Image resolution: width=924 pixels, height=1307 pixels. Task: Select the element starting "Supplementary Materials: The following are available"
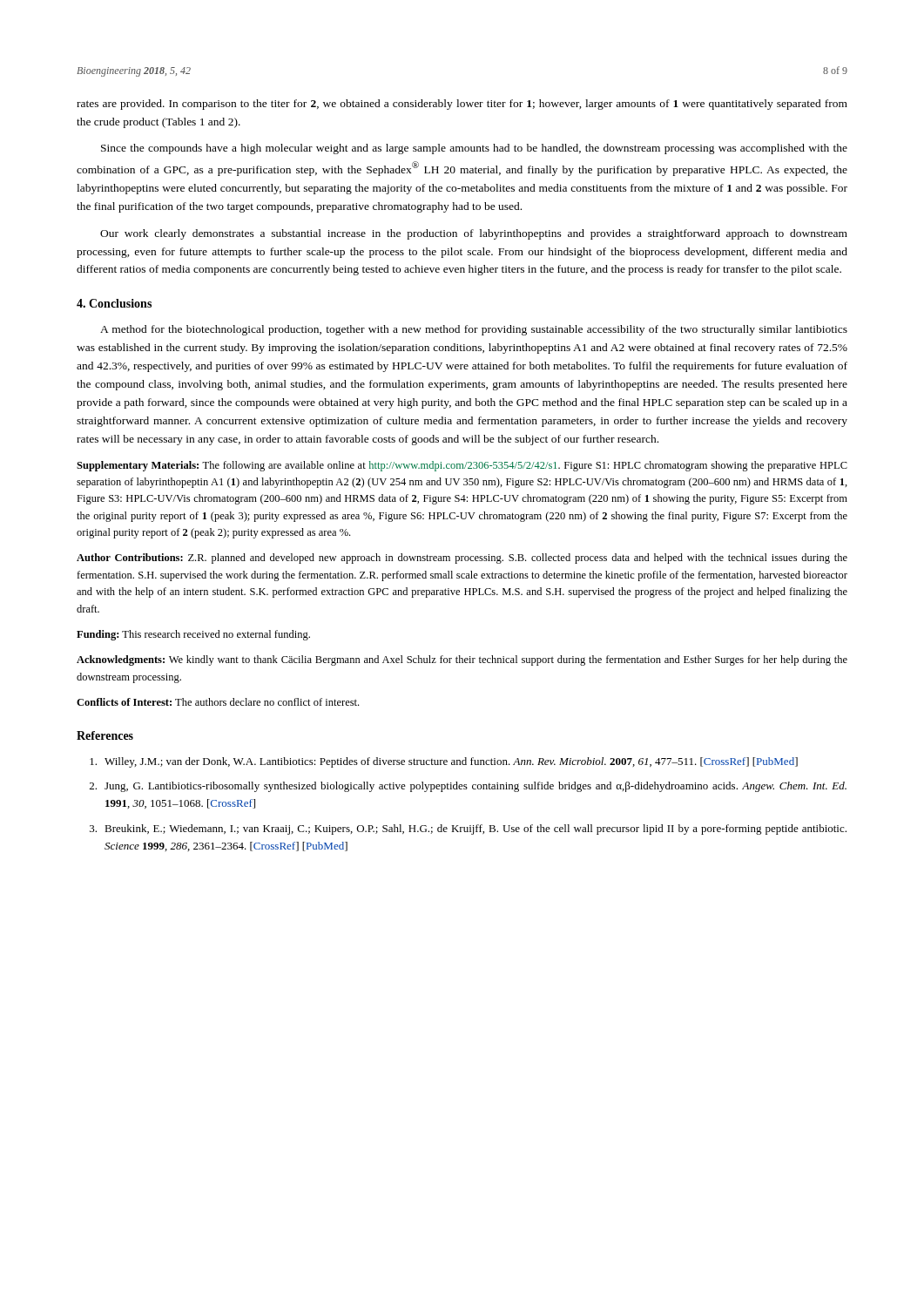(x=462, y=499)
